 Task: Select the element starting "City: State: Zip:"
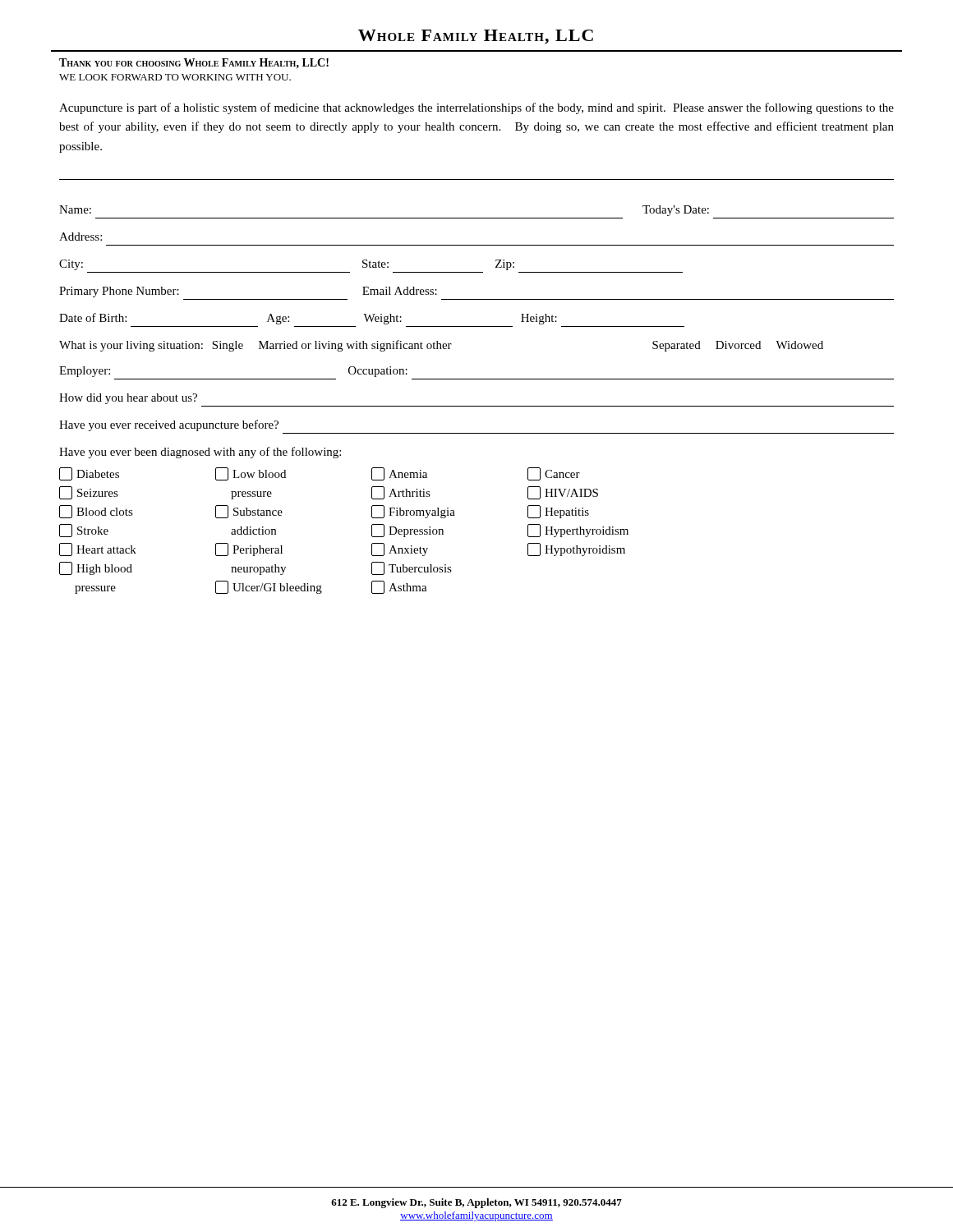(371, 265)
